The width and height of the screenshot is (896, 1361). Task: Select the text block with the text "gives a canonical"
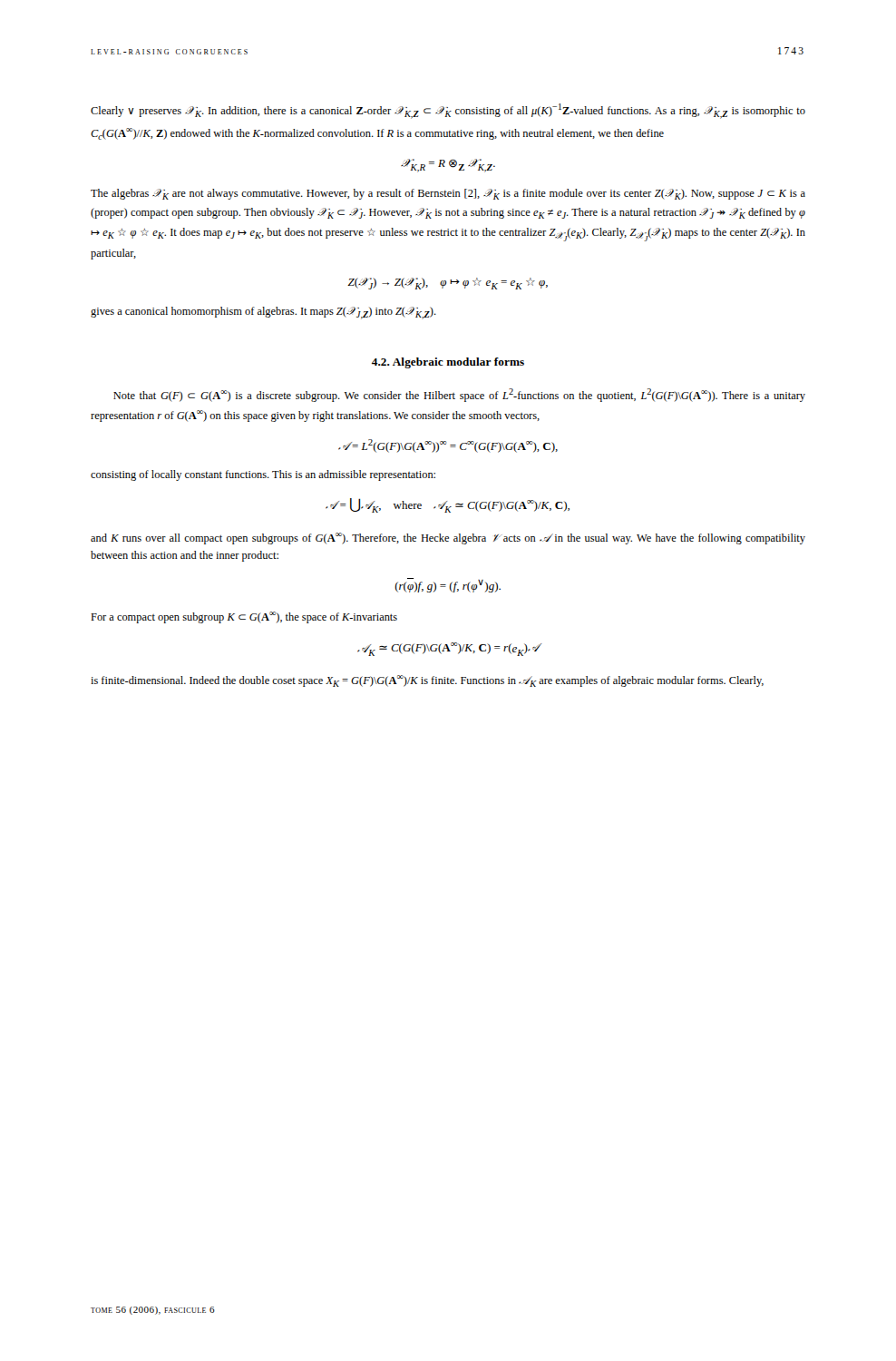pos(263,313)
